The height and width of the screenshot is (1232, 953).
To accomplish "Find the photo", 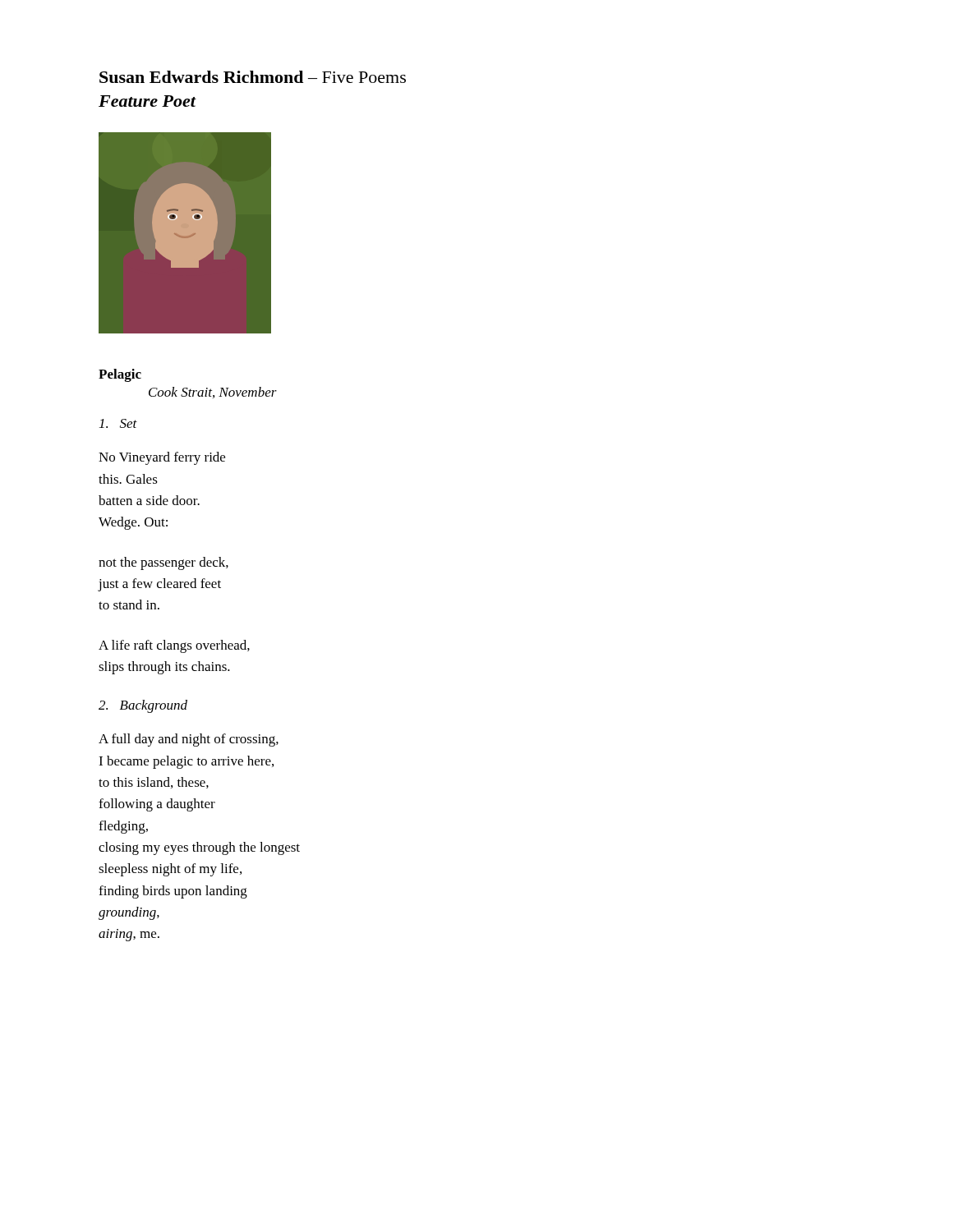I will [476, 235].
